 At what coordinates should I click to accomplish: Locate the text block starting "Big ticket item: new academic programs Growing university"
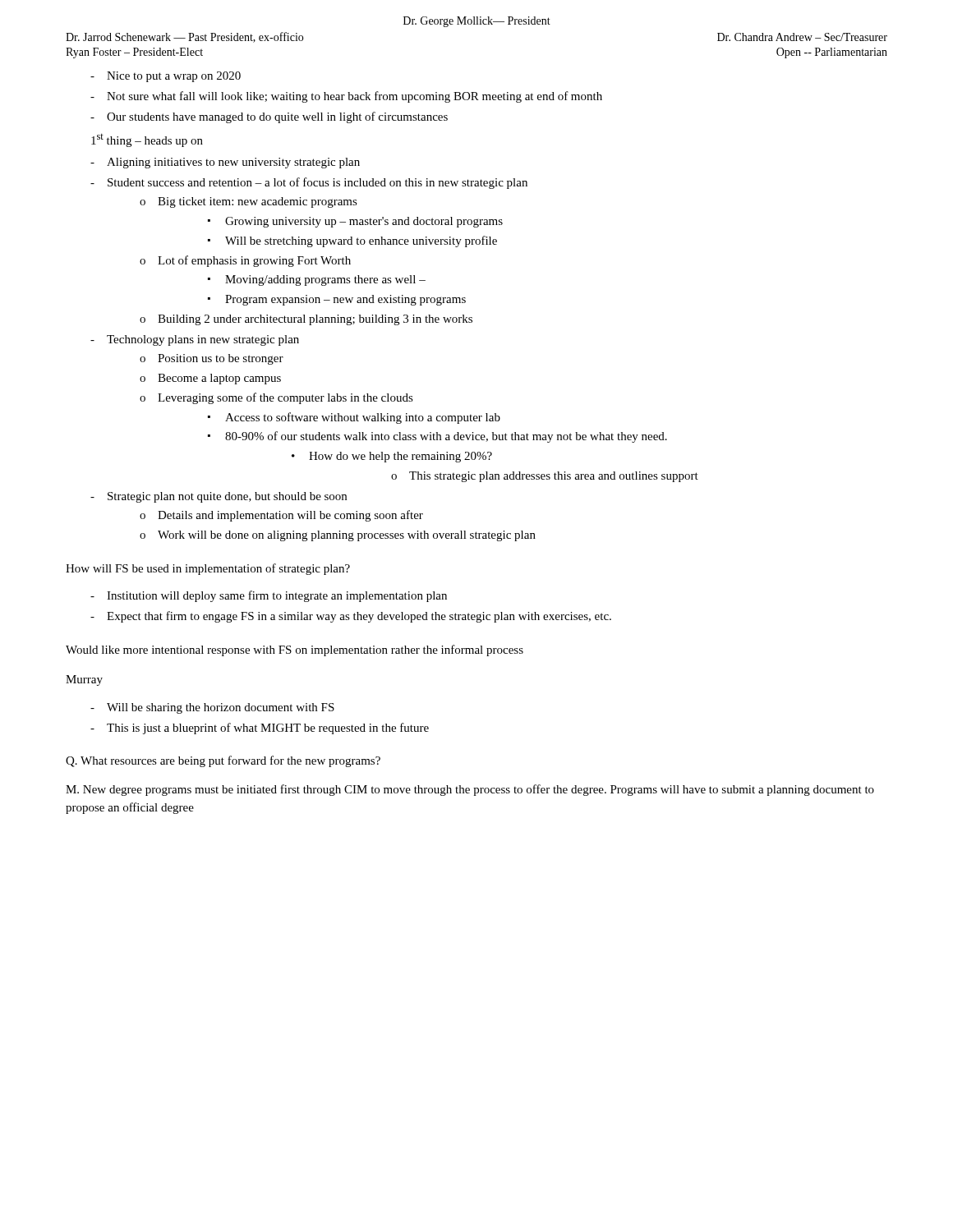pos(258,202)
